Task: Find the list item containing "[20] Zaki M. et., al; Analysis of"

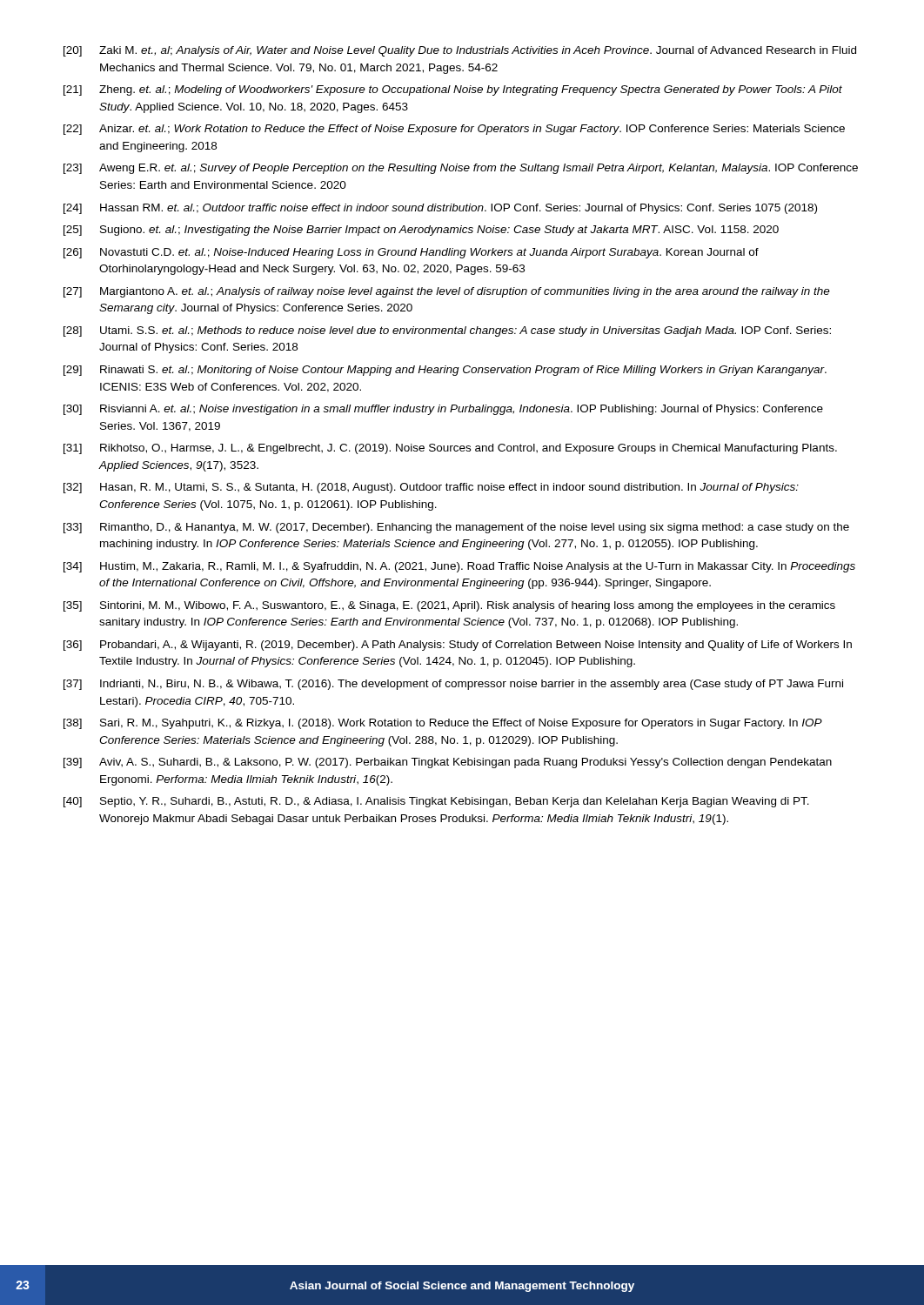Action: [x=462, y=59]
